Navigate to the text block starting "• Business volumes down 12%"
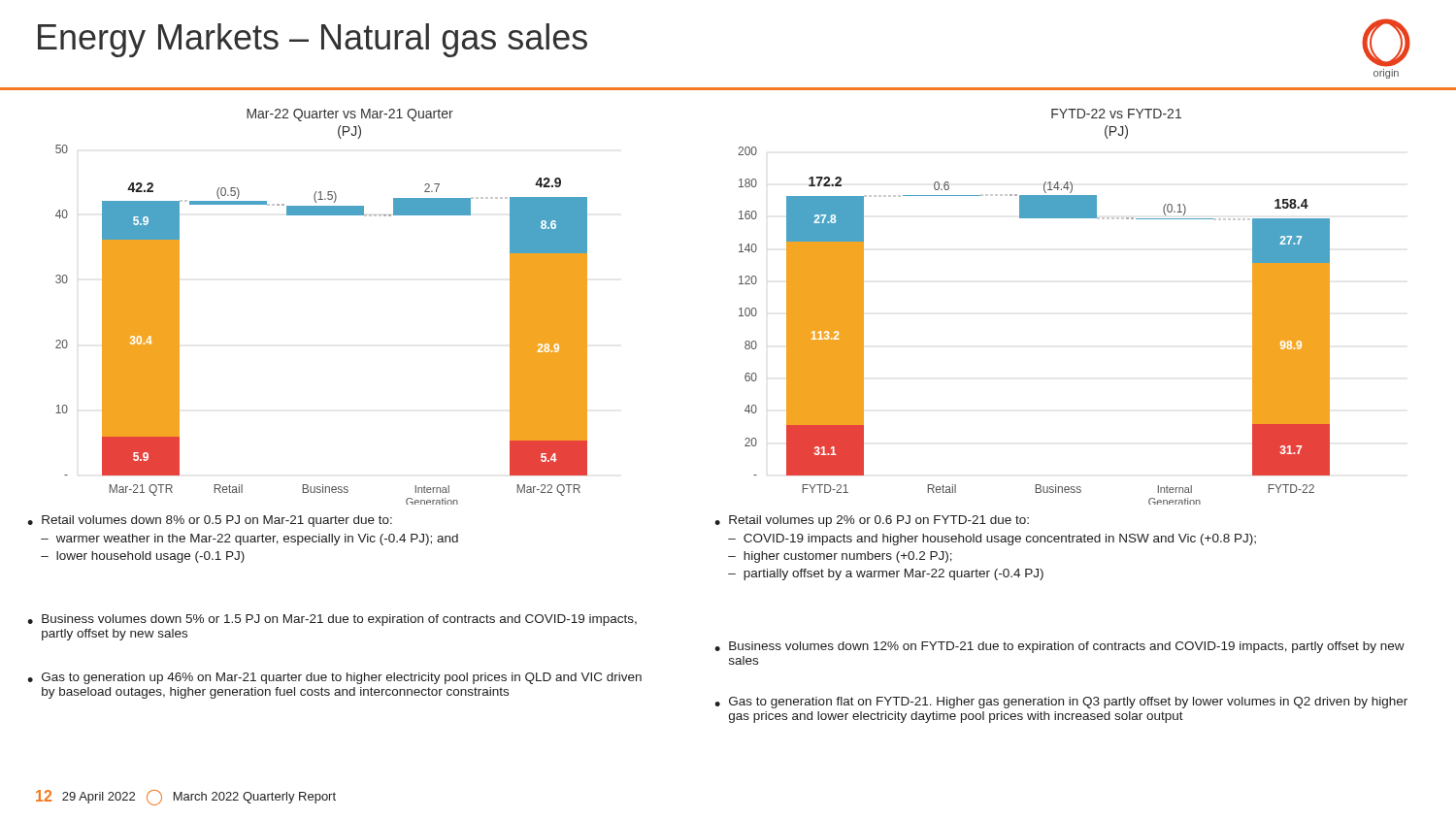Image resolution: width=1456 pixels, height=819 pixels. [1064, 653]
